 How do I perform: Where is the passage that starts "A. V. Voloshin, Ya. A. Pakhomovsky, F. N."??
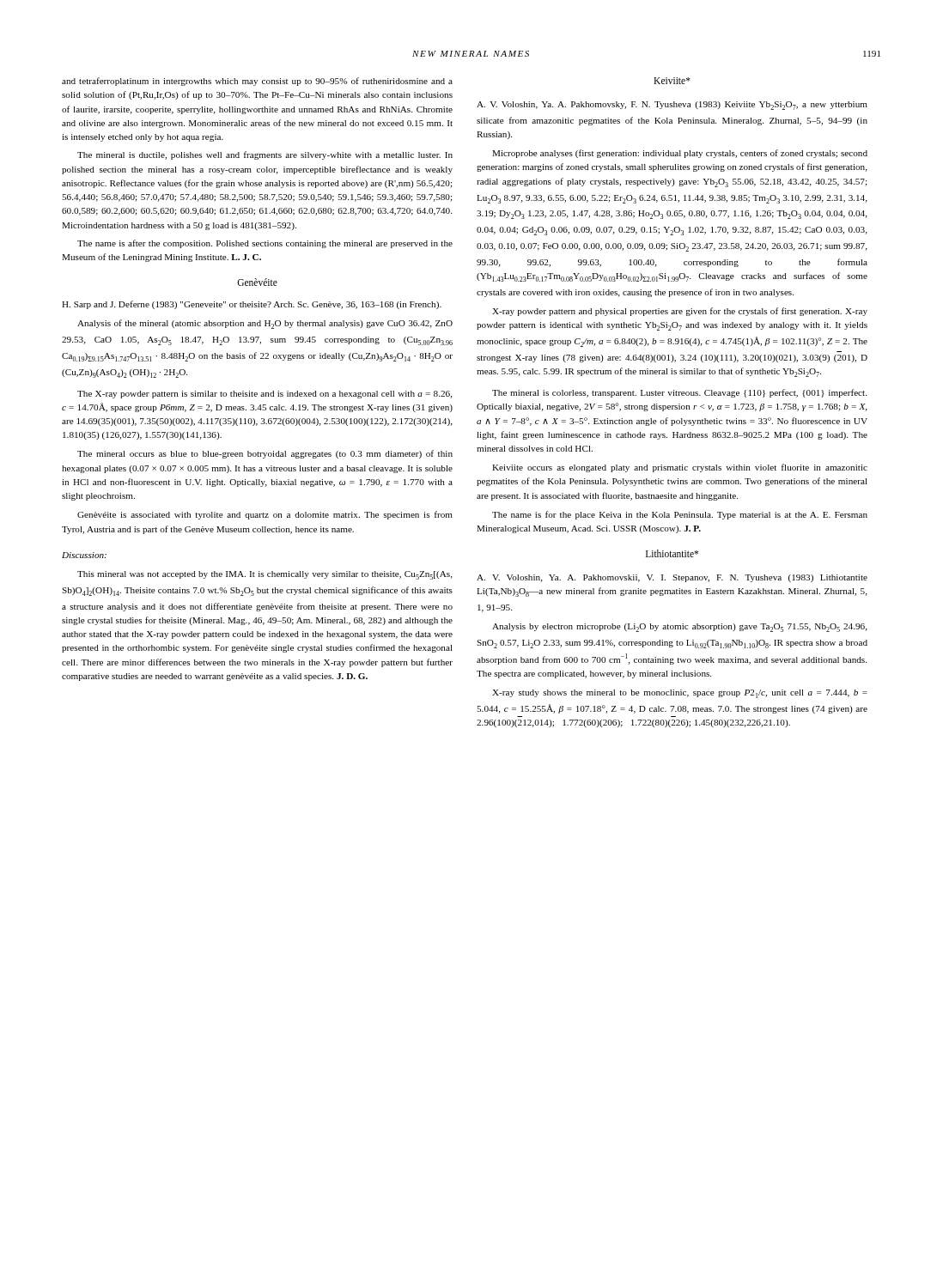[672, 316]
